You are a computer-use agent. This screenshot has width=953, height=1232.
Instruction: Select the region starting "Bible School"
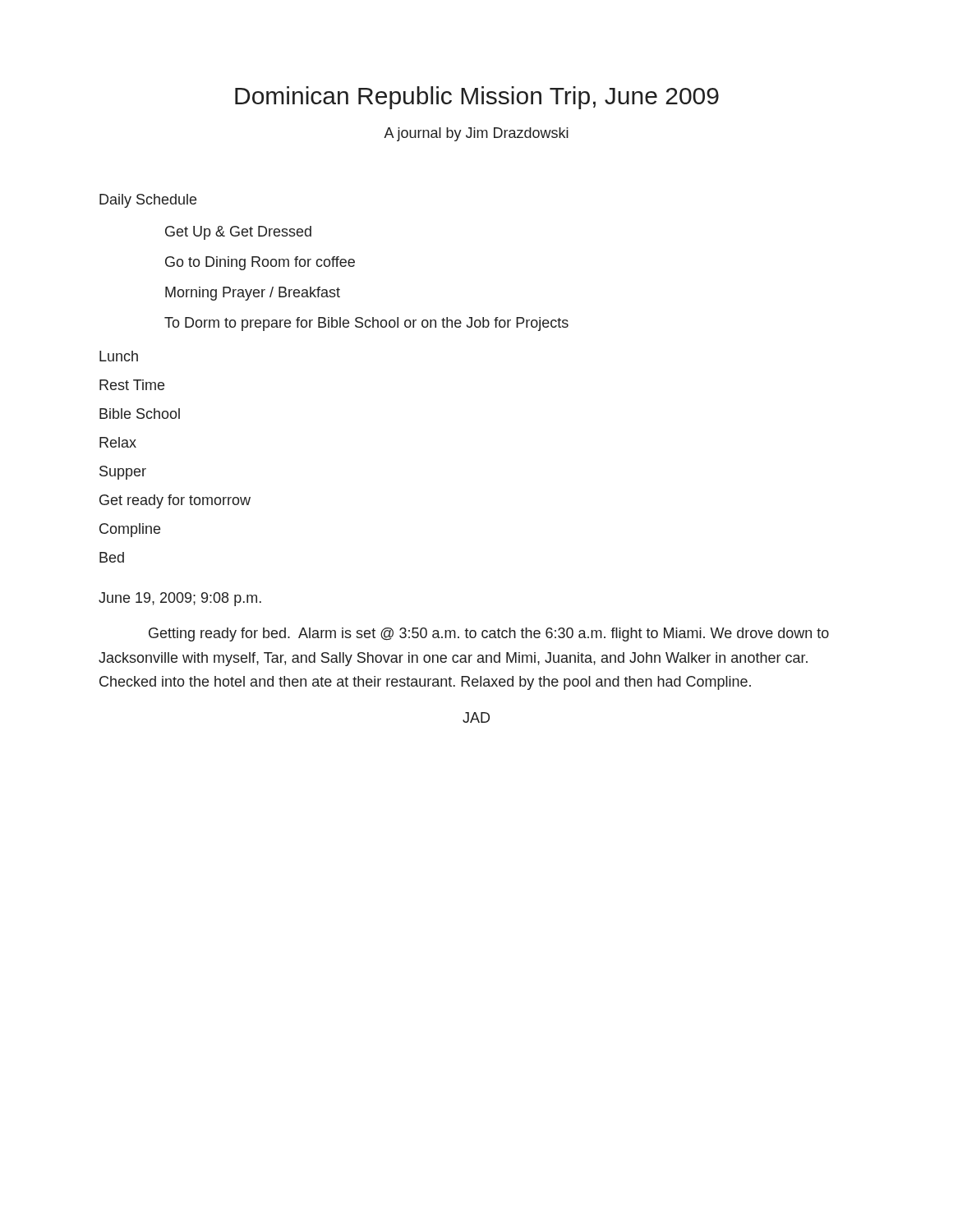coord(140,414)
